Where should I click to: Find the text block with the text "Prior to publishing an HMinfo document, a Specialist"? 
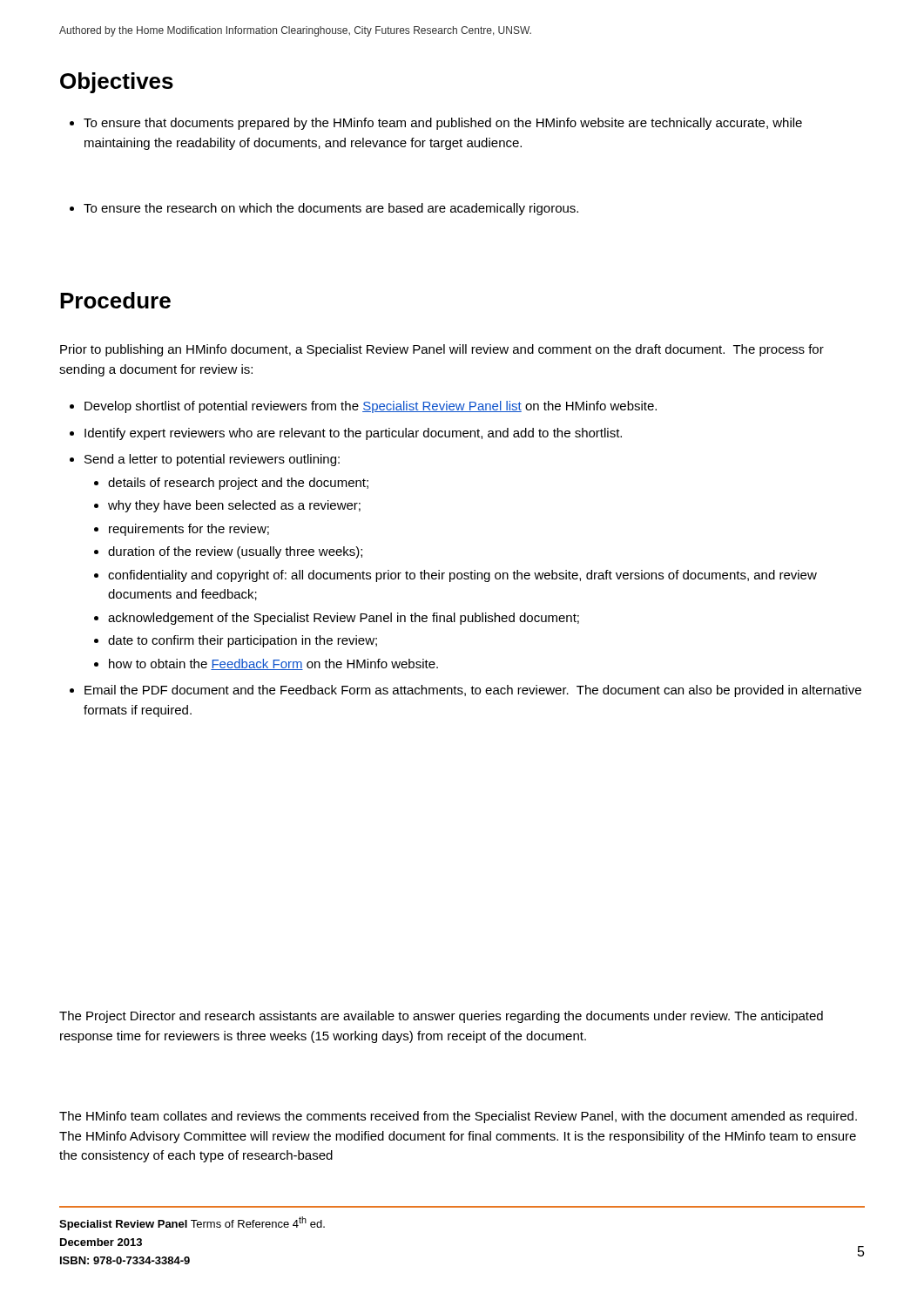click(x=441, y=359)
